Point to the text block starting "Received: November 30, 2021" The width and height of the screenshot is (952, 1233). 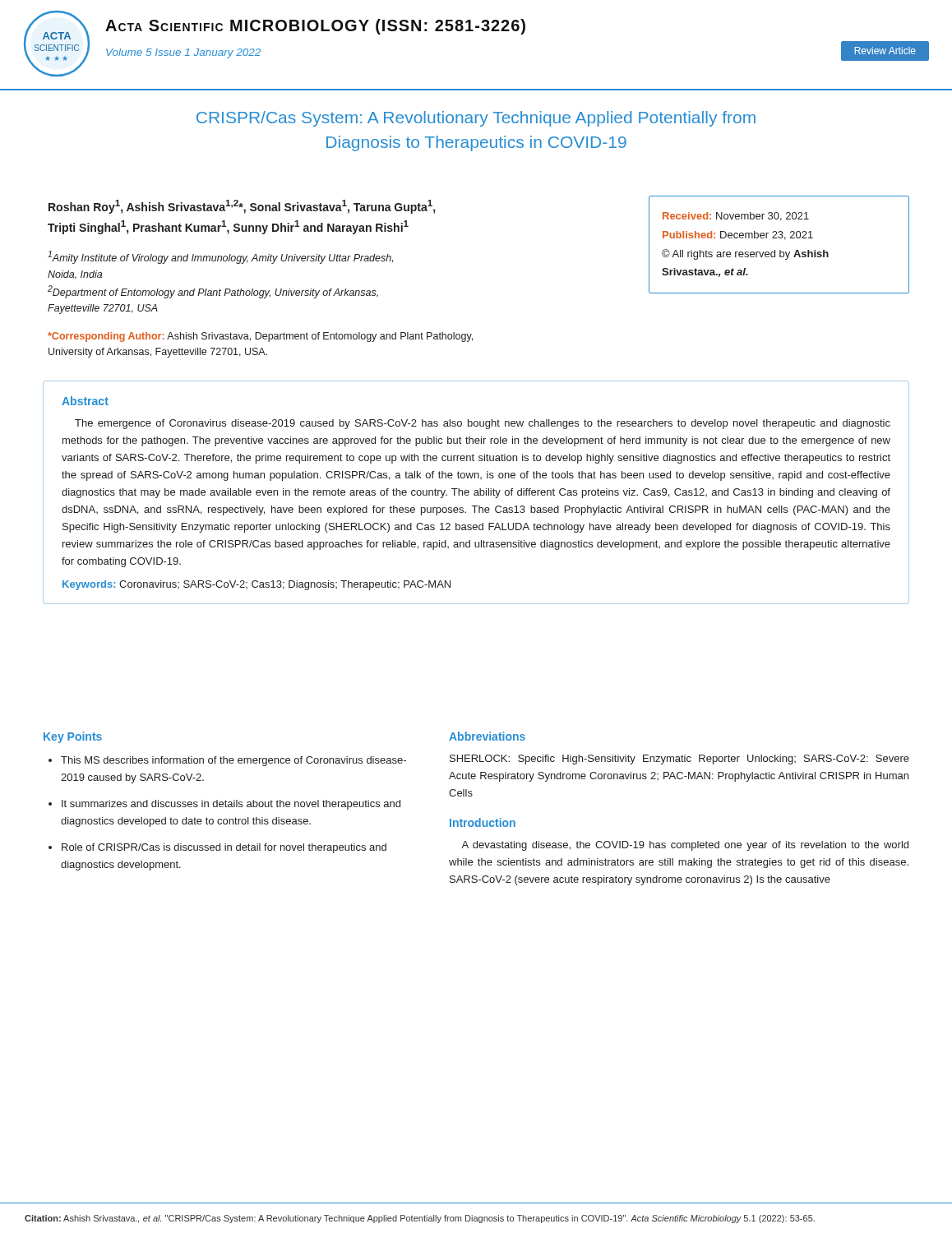coord(745,244)
